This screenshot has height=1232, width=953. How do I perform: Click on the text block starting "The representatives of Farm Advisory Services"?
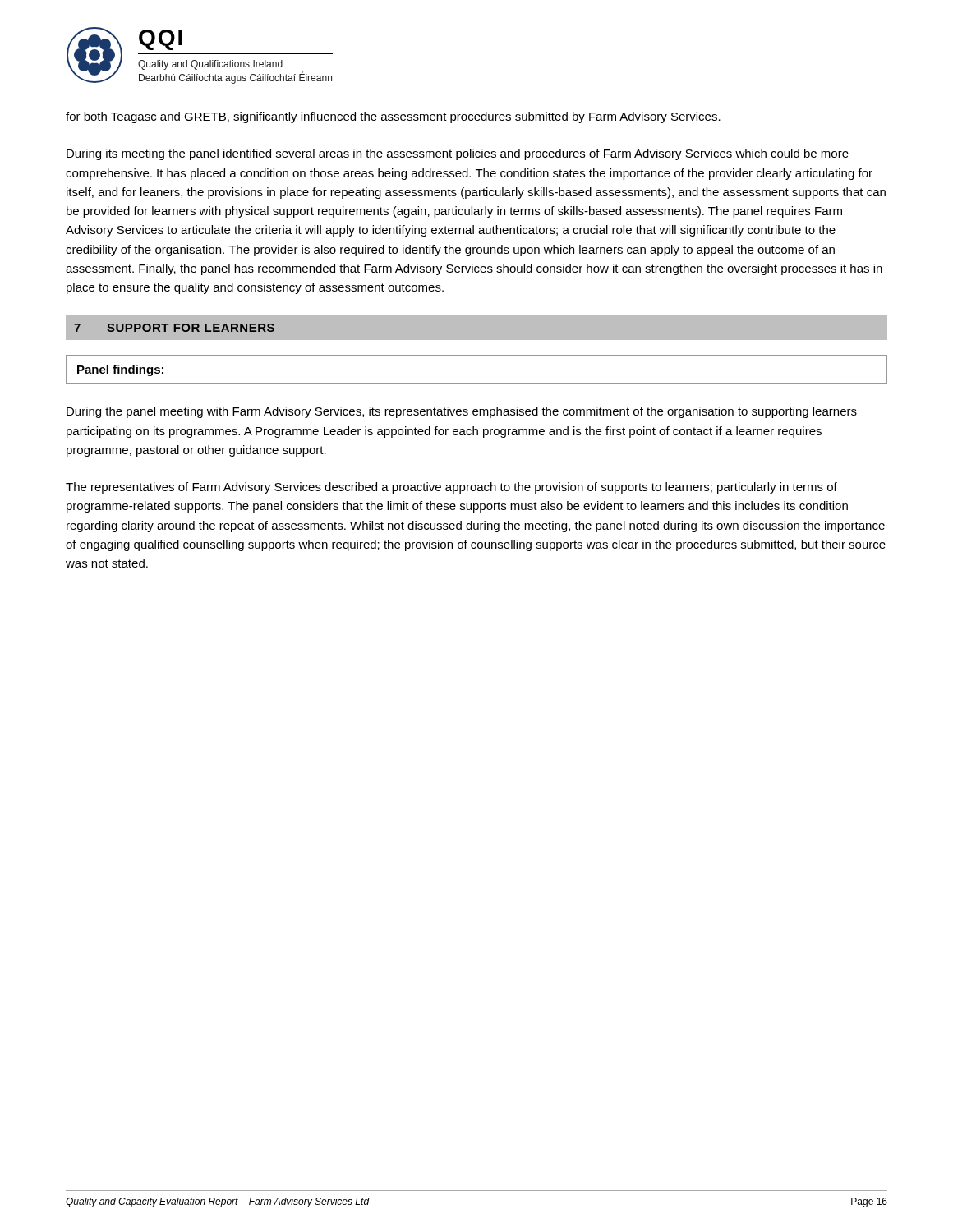pos(476,525)
